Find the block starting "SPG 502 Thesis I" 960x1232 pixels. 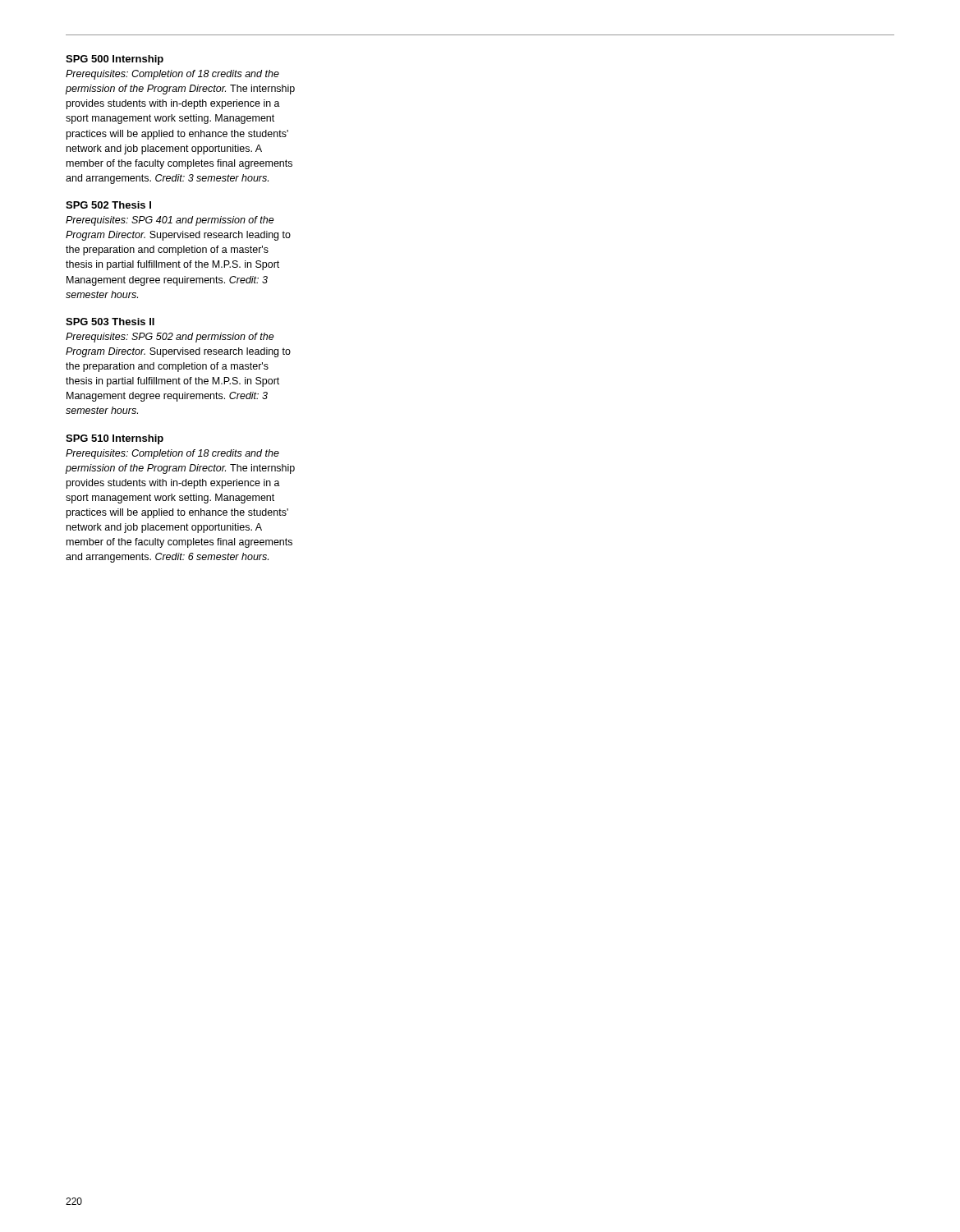(109, 205)
